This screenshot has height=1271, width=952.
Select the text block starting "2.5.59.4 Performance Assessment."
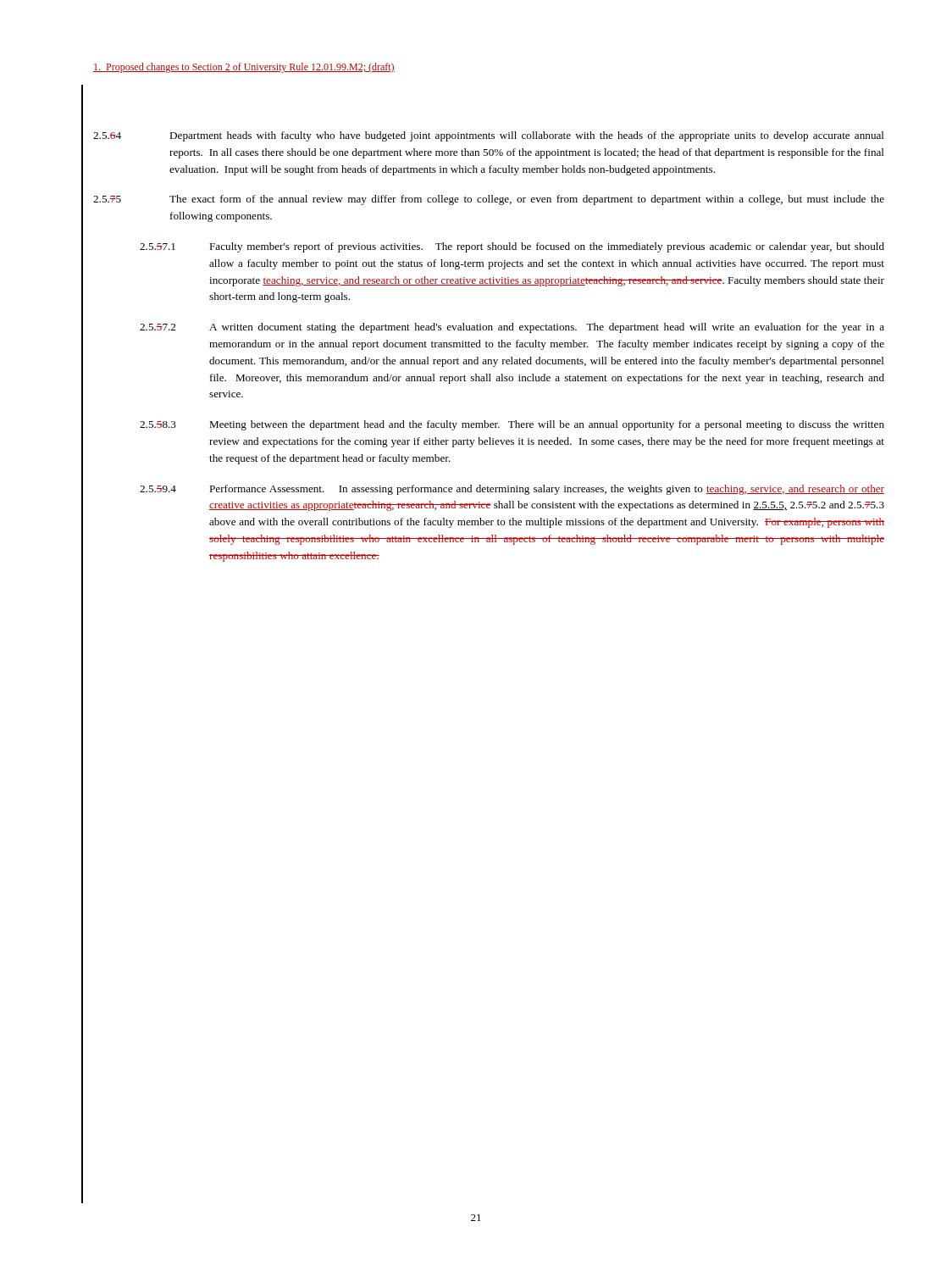pos(512,522)
